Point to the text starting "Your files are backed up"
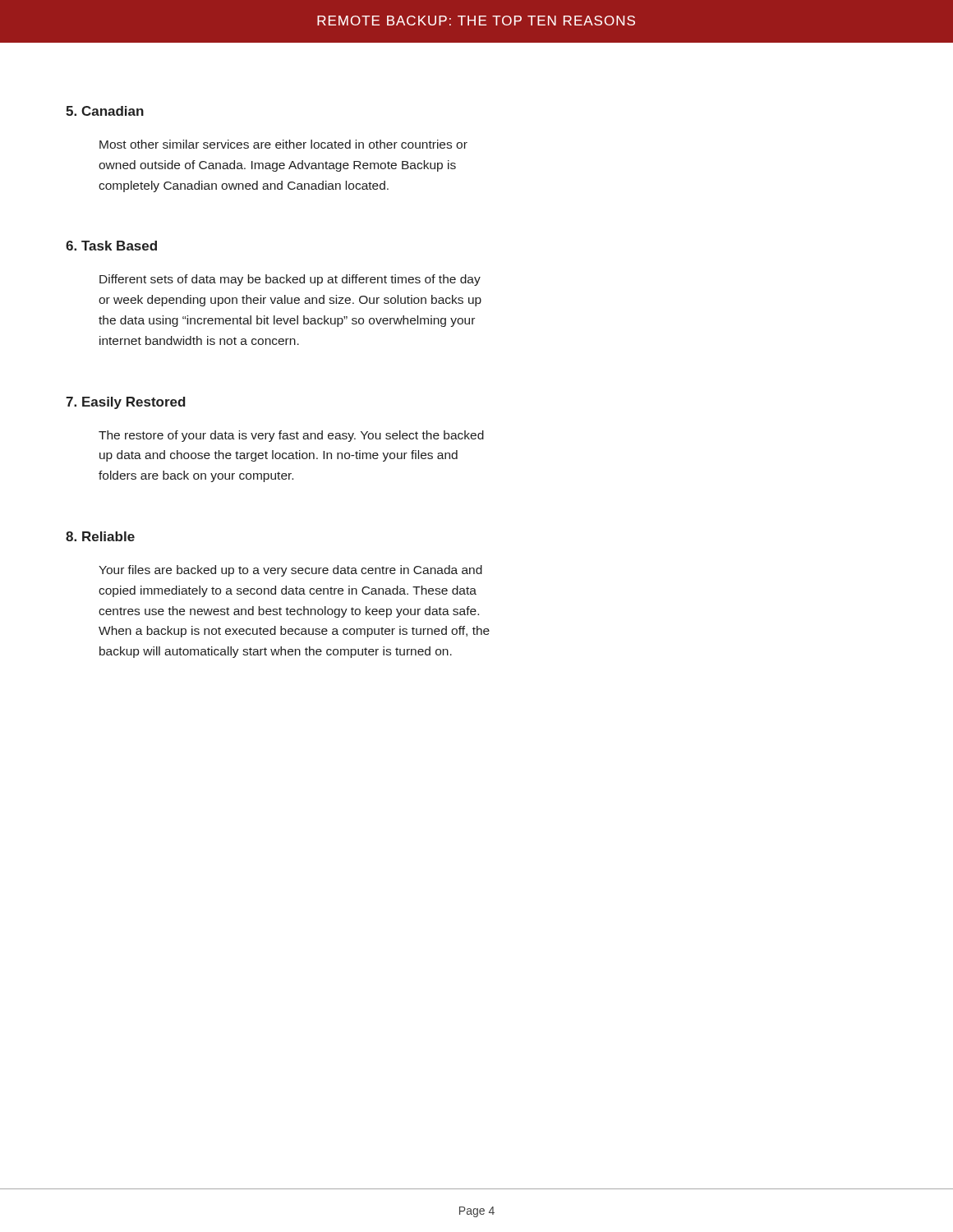Image resolution: width=953 pixels, height=1232 pixels. click(x=294, y=610)
